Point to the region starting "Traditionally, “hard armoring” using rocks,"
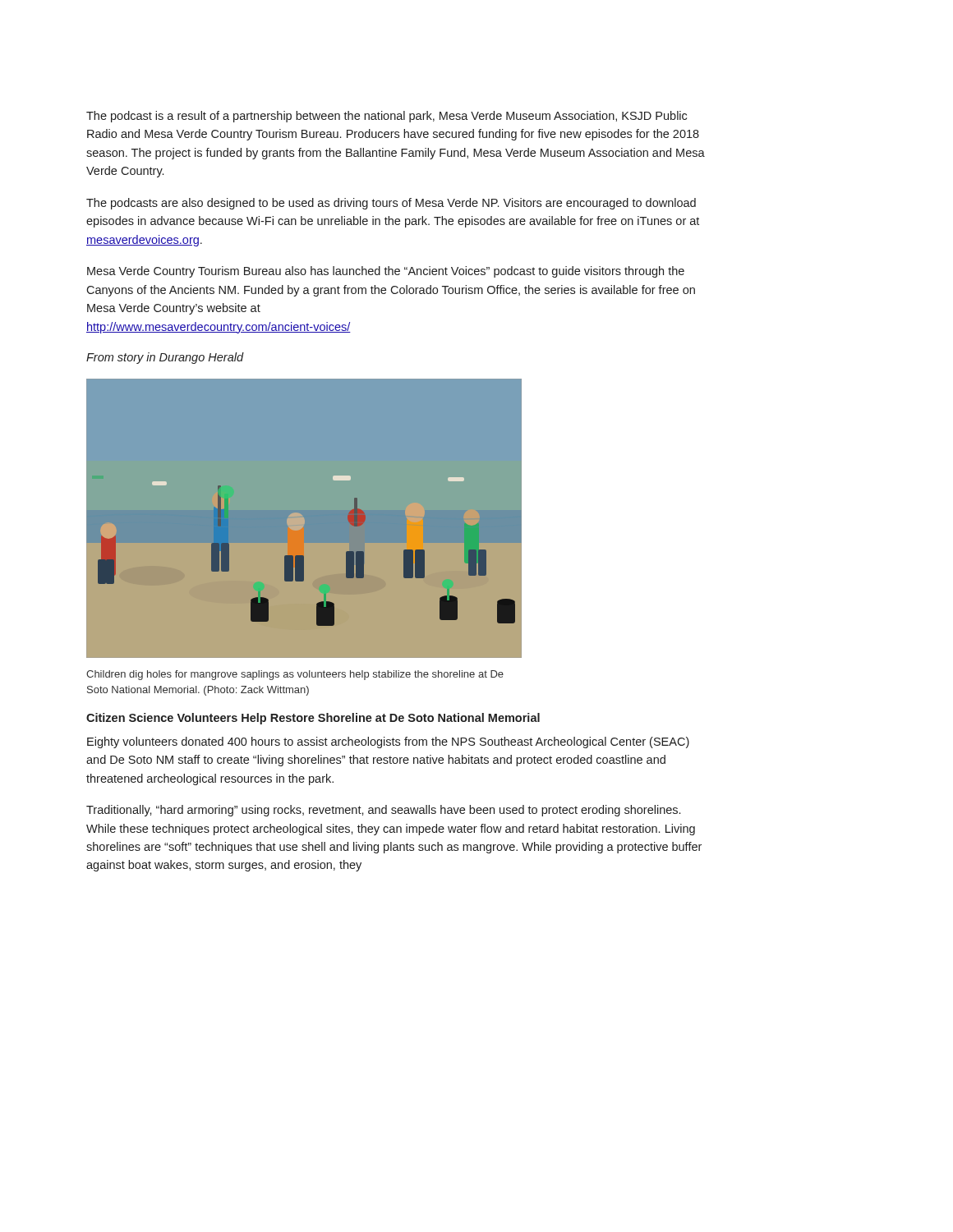 (x=394, y=838)
